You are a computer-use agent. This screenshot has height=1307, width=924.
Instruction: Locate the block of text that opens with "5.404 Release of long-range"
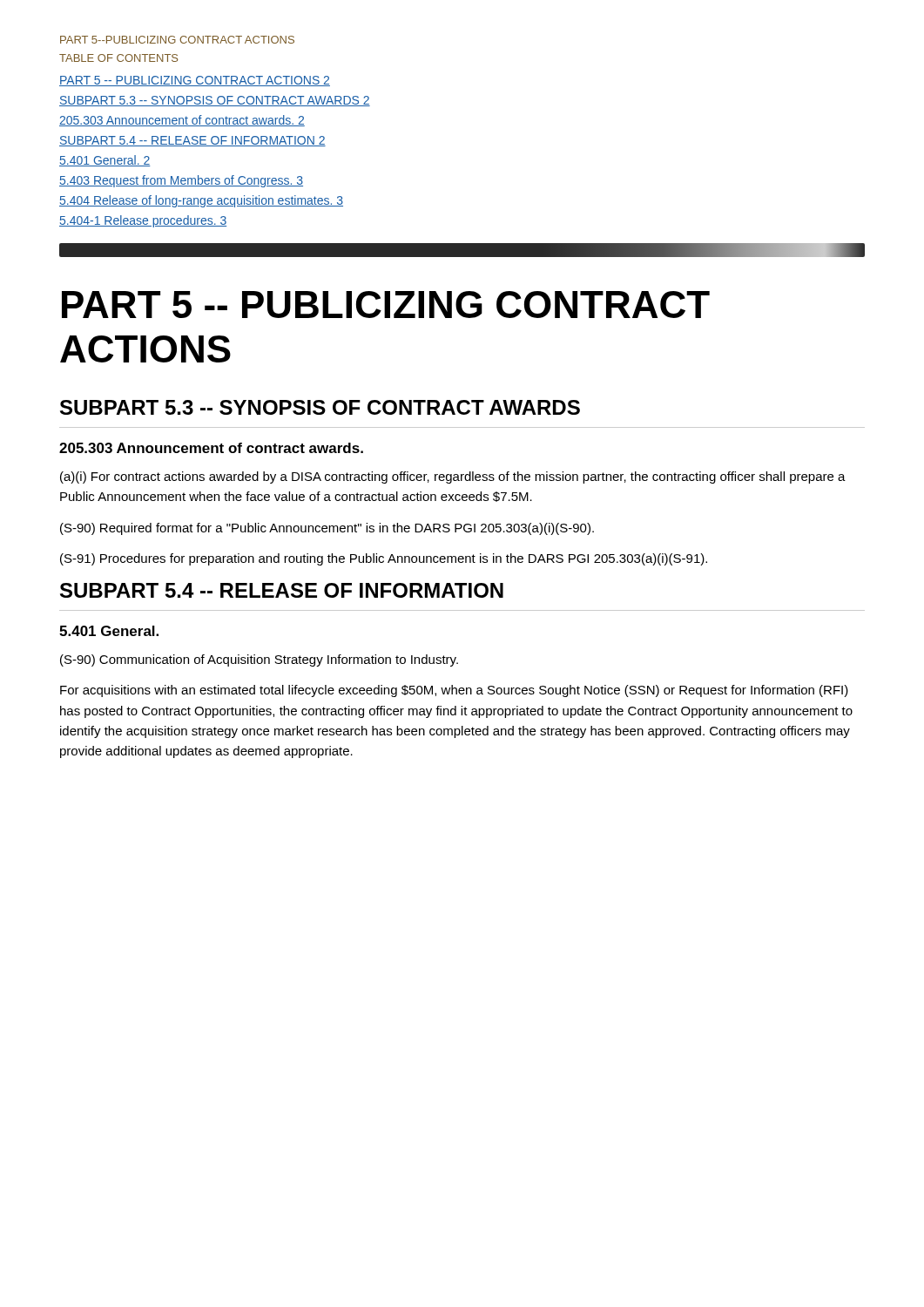(x=201, y=201)
